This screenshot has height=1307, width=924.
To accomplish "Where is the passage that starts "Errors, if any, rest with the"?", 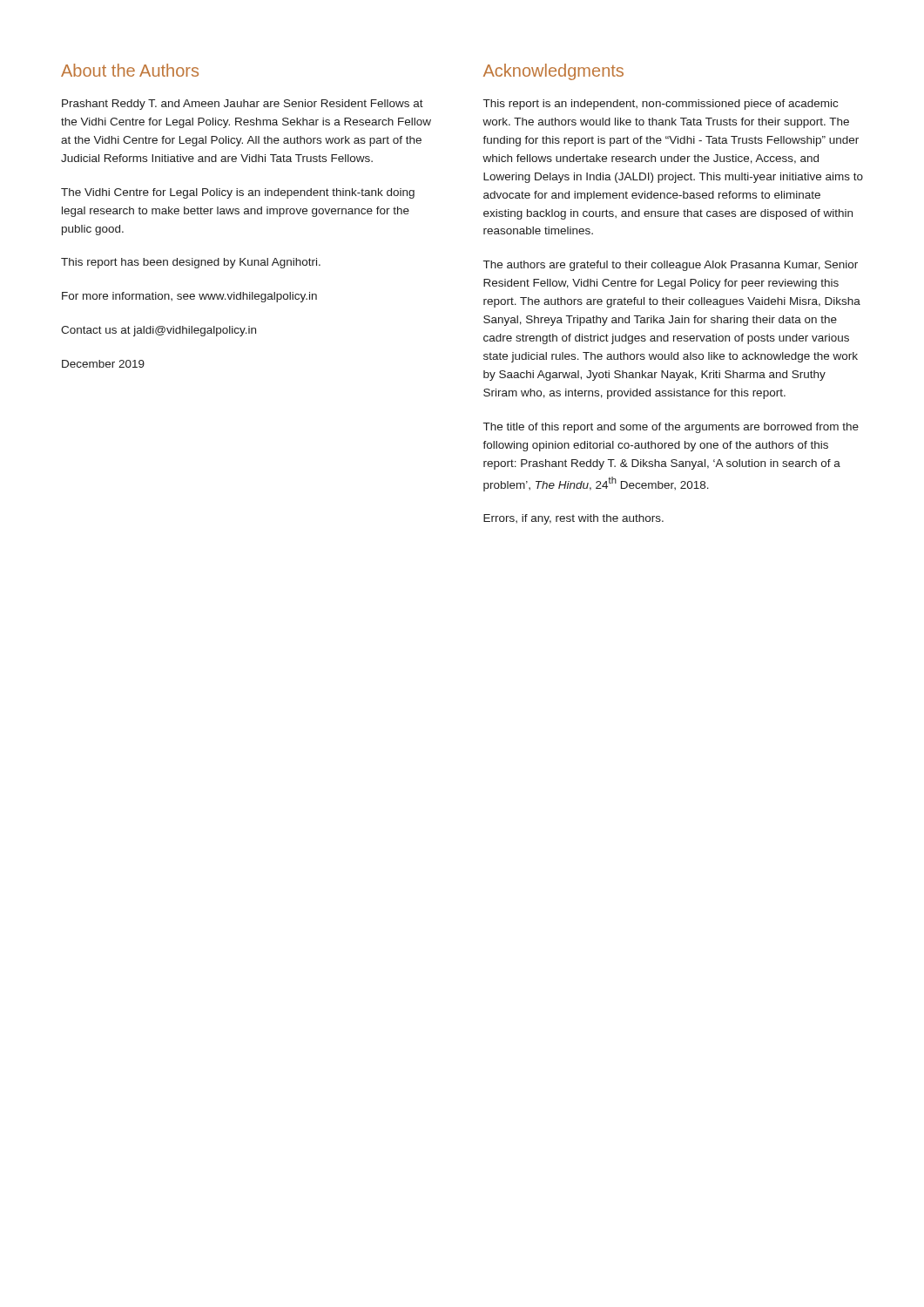I will tap(574, 518).
